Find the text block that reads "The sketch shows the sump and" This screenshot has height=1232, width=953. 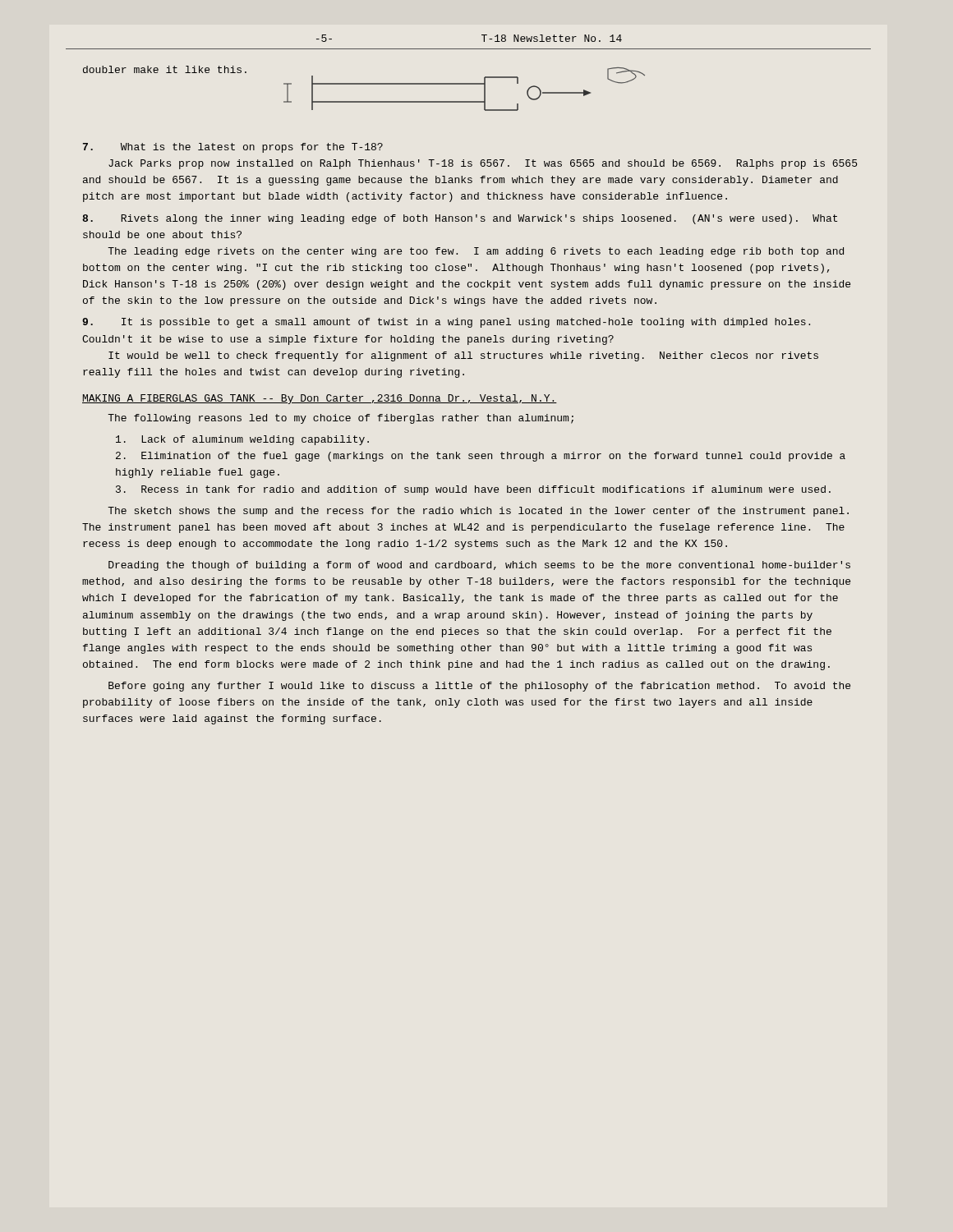pos(470,528)
